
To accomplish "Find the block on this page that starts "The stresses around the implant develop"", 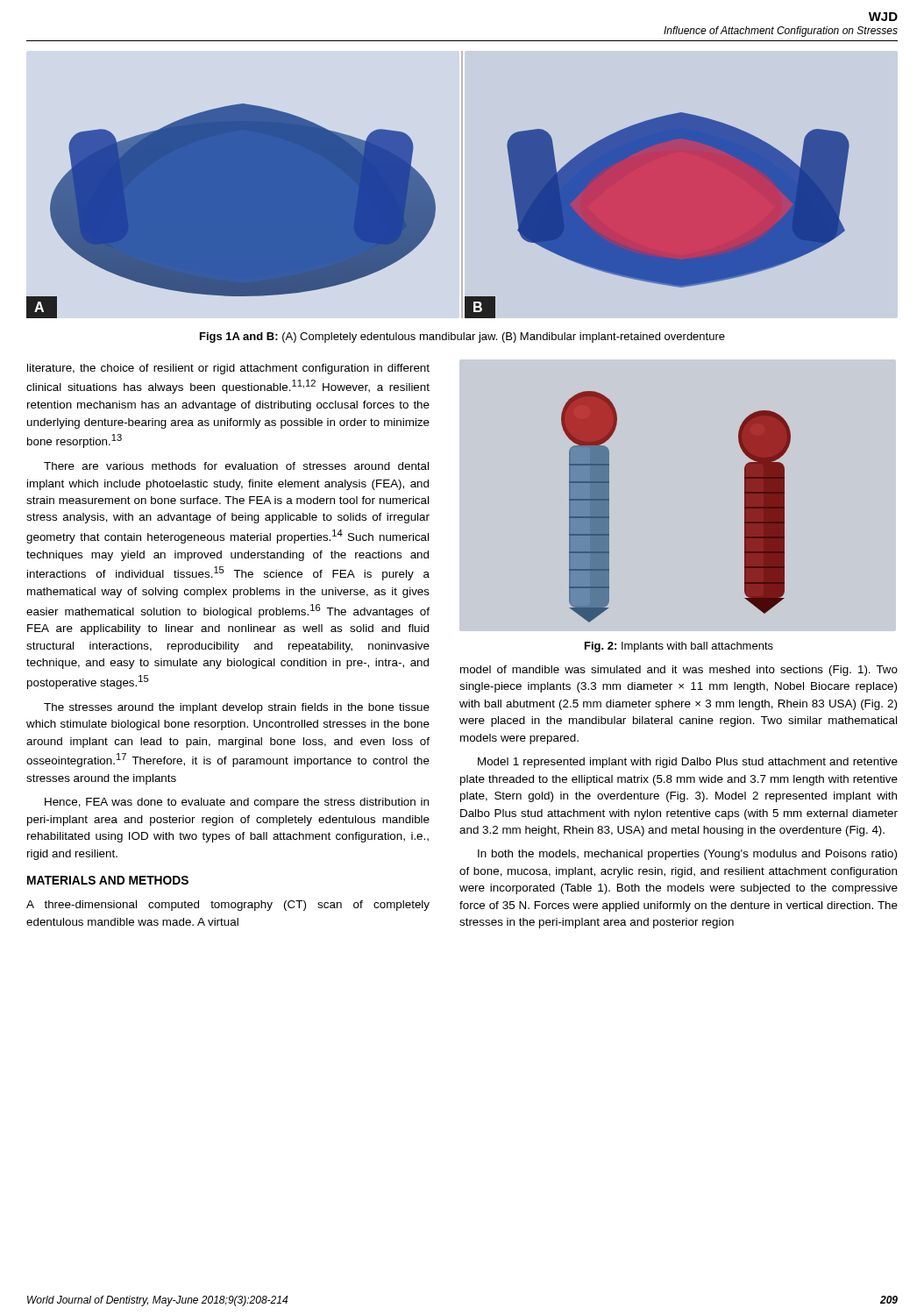I will (228, 743).
